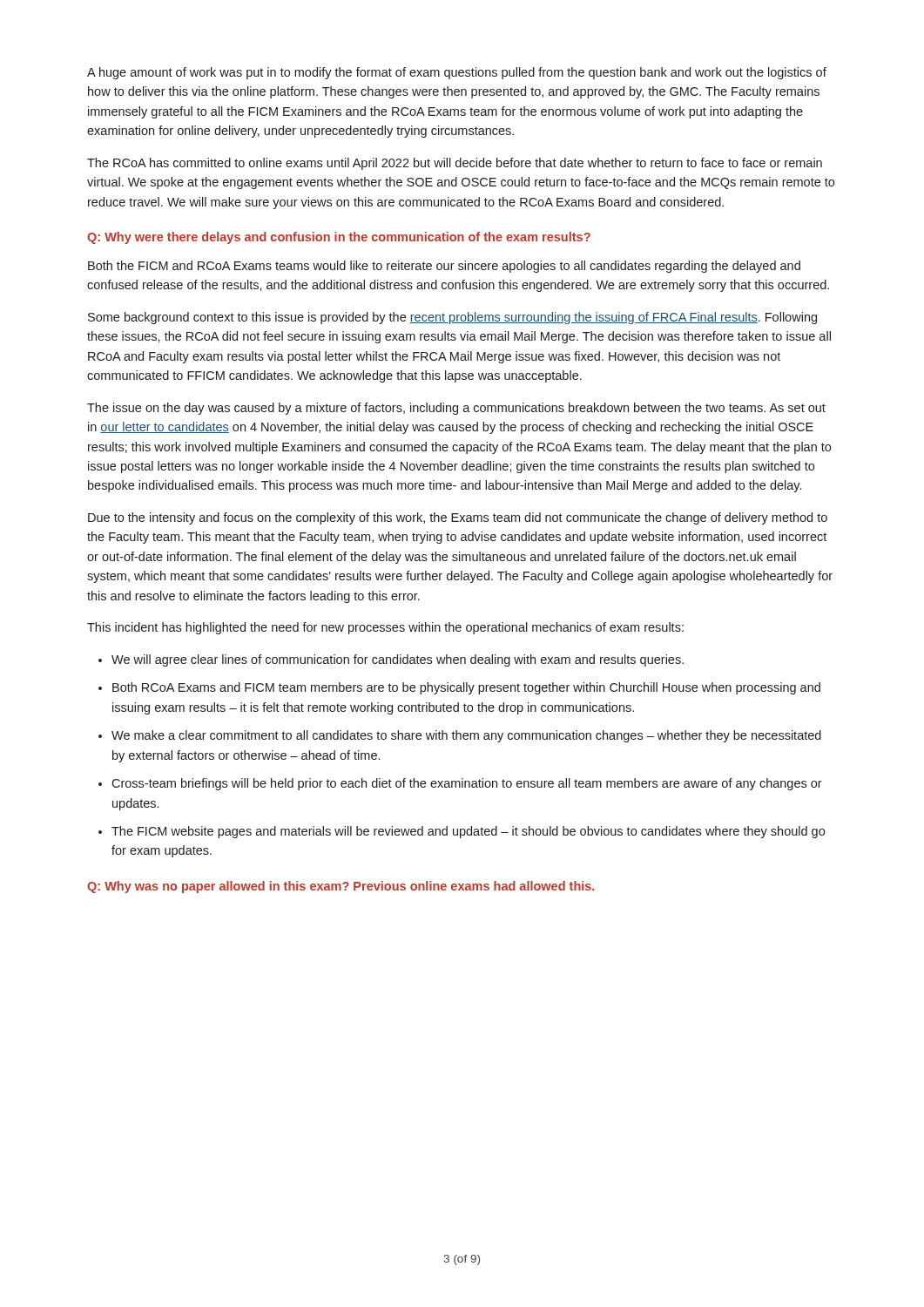Locate the passage starting "The RCoA has committed to online"
Viewport: 924px width, 1307px height.
(x=462, y=183)
